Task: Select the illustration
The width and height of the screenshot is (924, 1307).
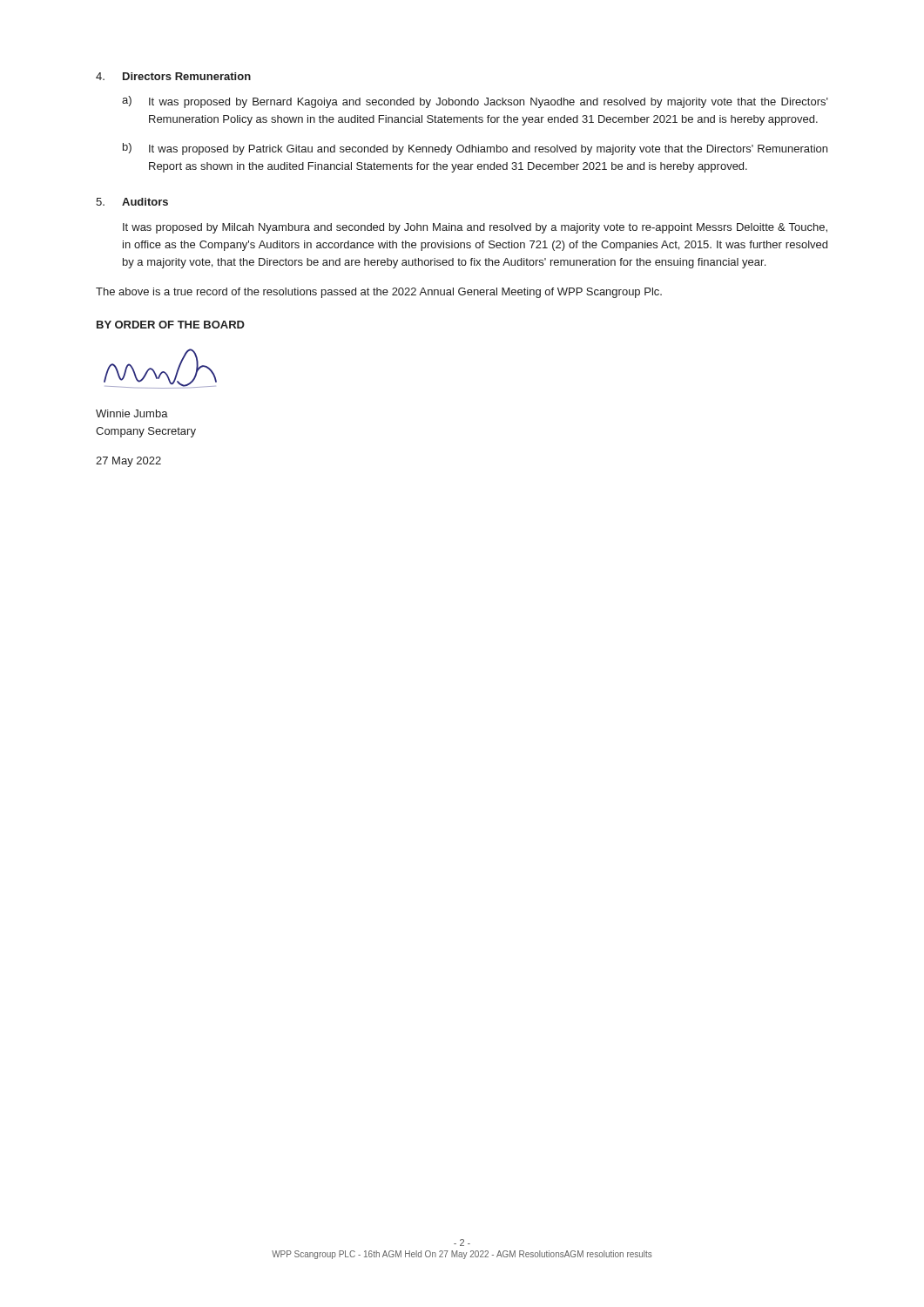Action: pos(462,370)
